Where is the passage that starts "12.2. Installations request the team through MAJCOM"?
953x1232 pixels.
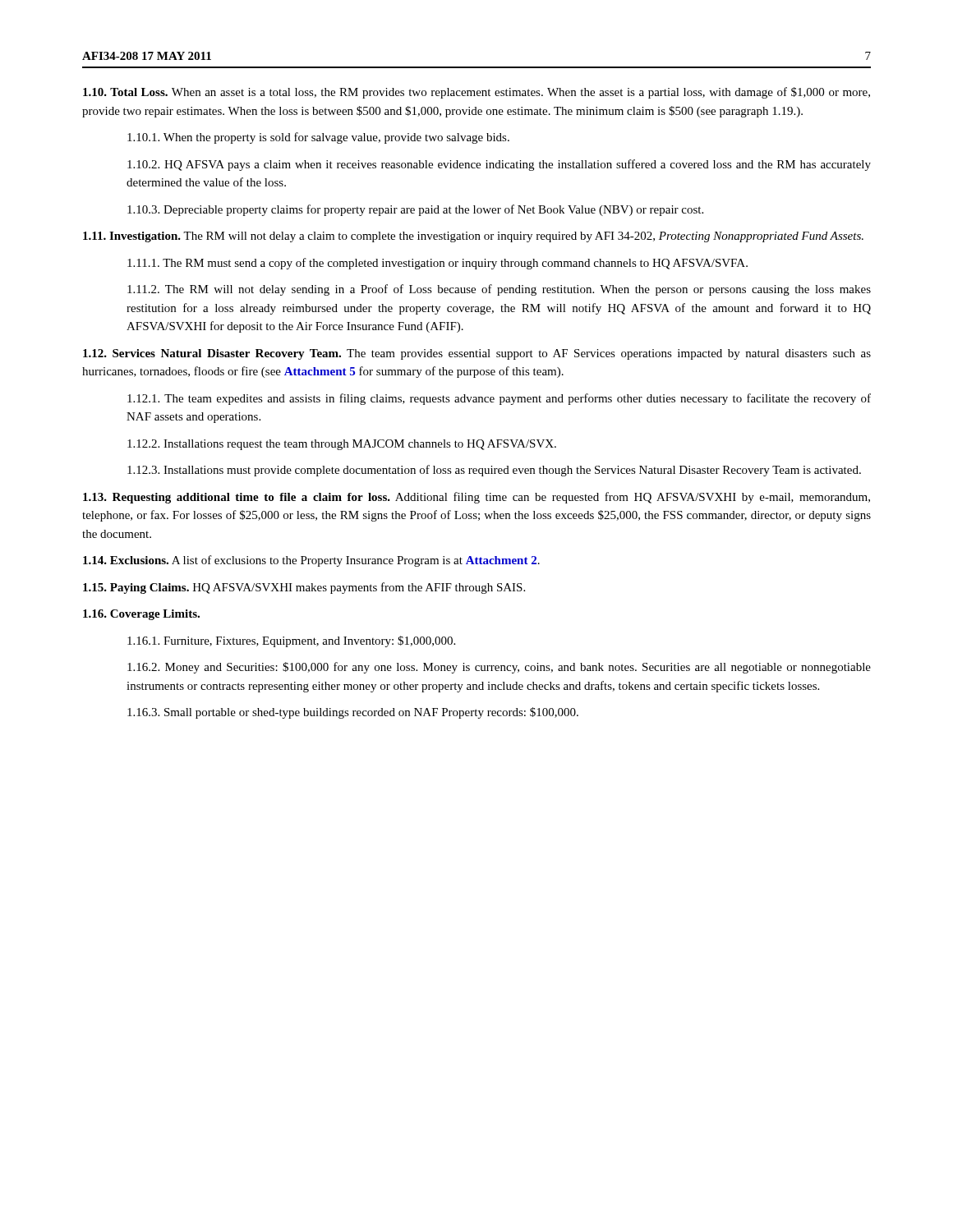click(x=342, y=443)
